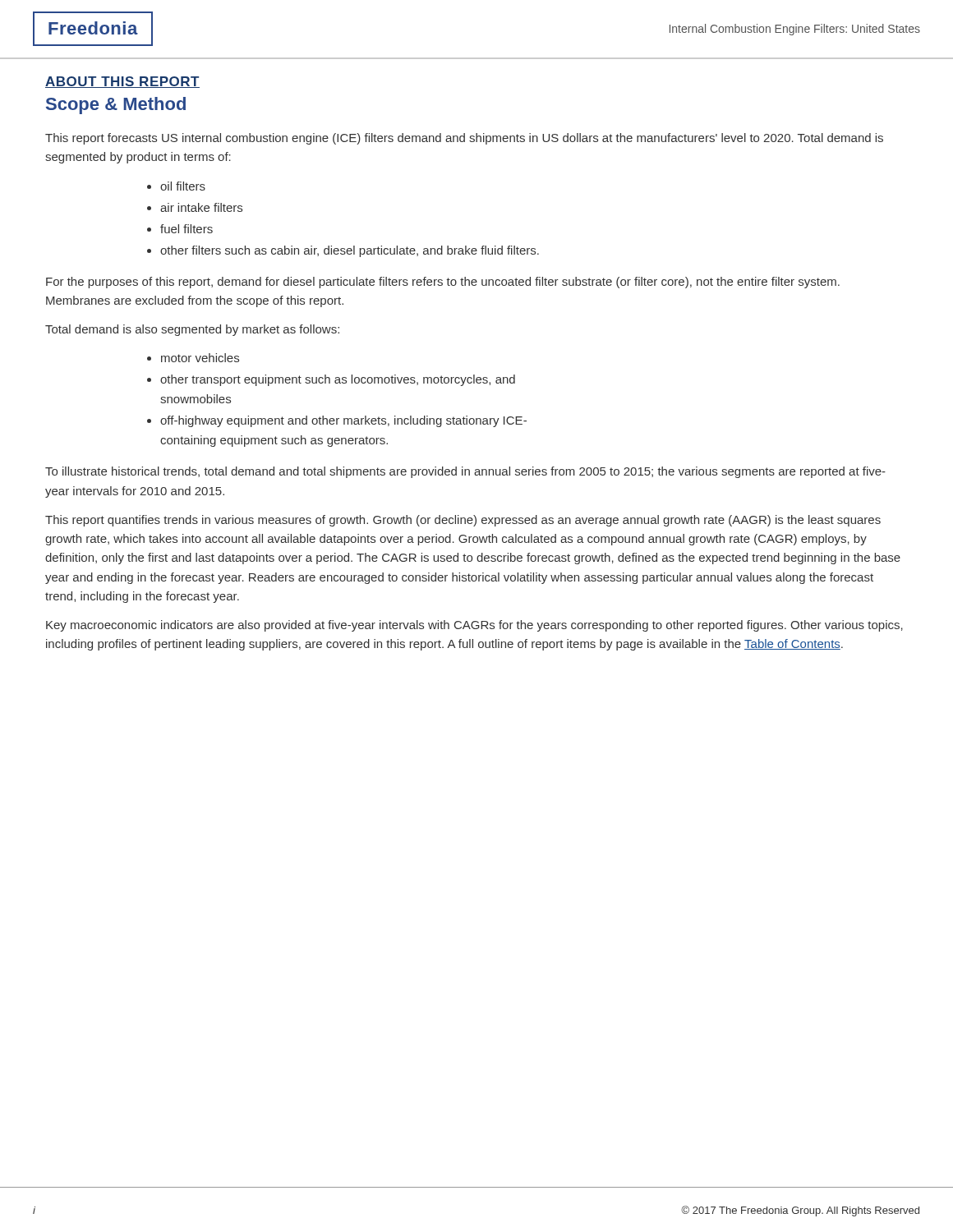Select the text starting "other transport equipment such as locomotives, motorcycles, andsnowmobiles"
The height and width of the screenshot is (1232, 953).
(x=338, y=389)
